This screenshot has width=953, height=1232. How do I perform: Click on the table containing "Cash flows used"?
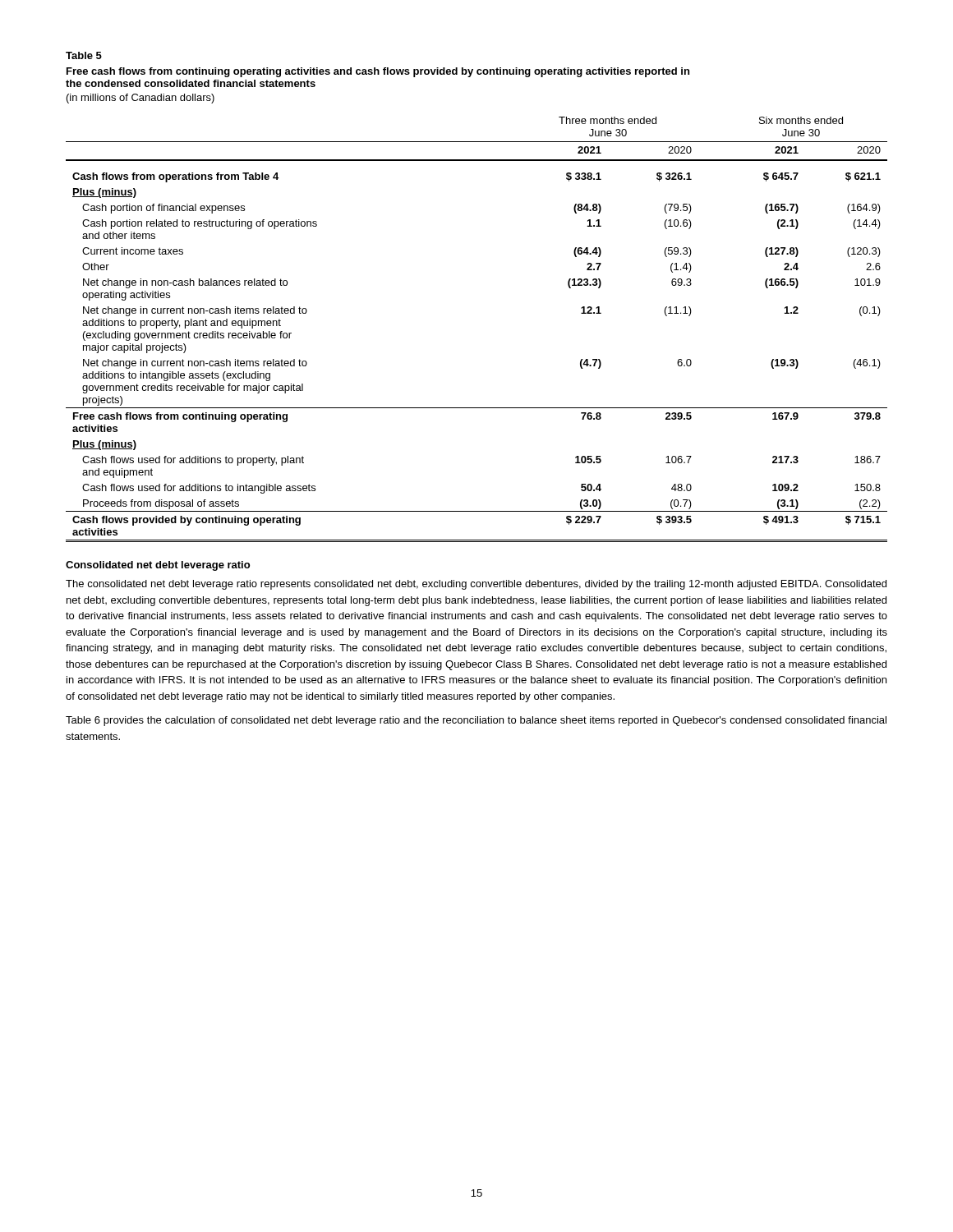click(476, 327)
